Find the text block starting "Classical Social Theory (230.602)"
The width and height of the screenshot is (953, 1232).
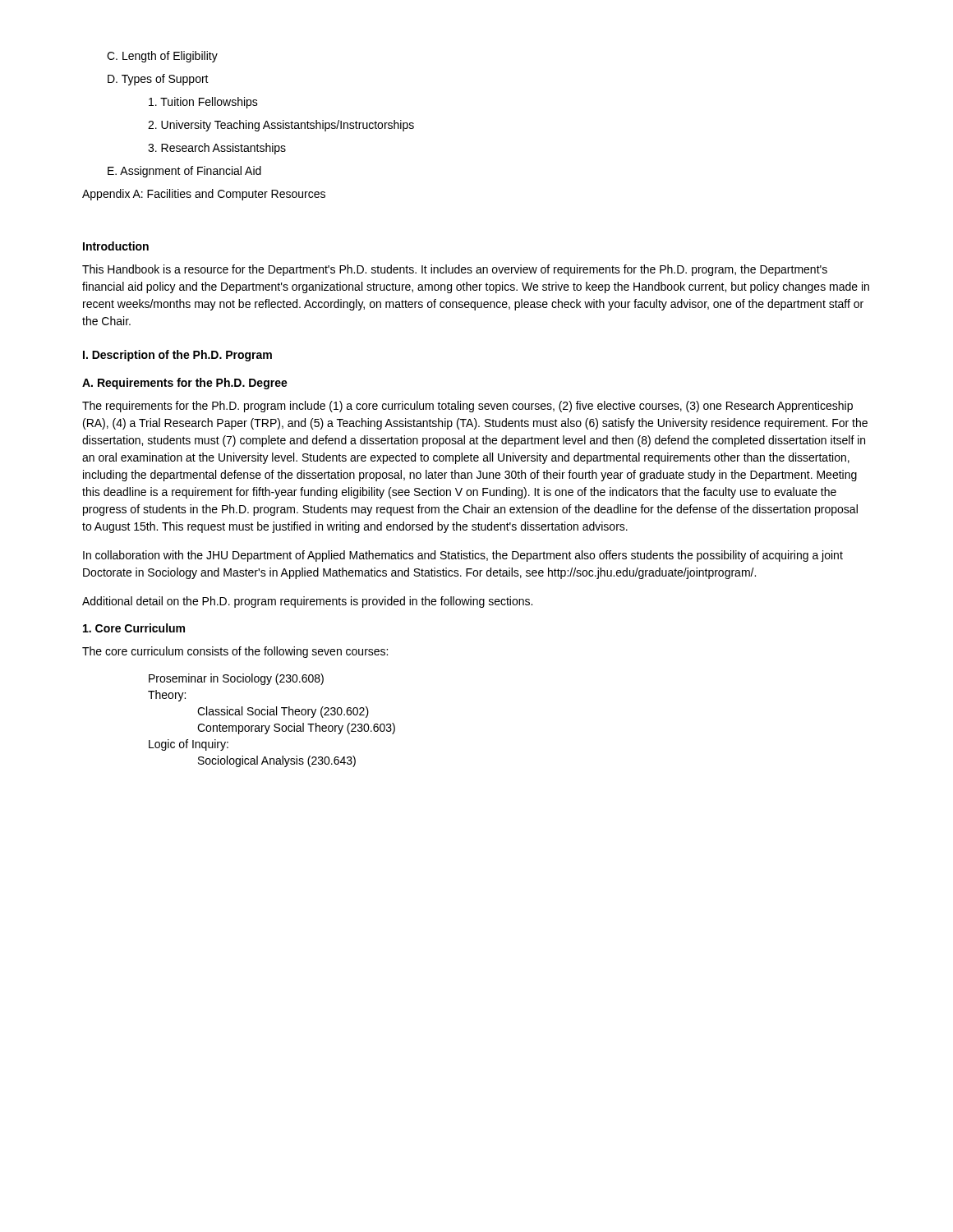click(283, 711)
